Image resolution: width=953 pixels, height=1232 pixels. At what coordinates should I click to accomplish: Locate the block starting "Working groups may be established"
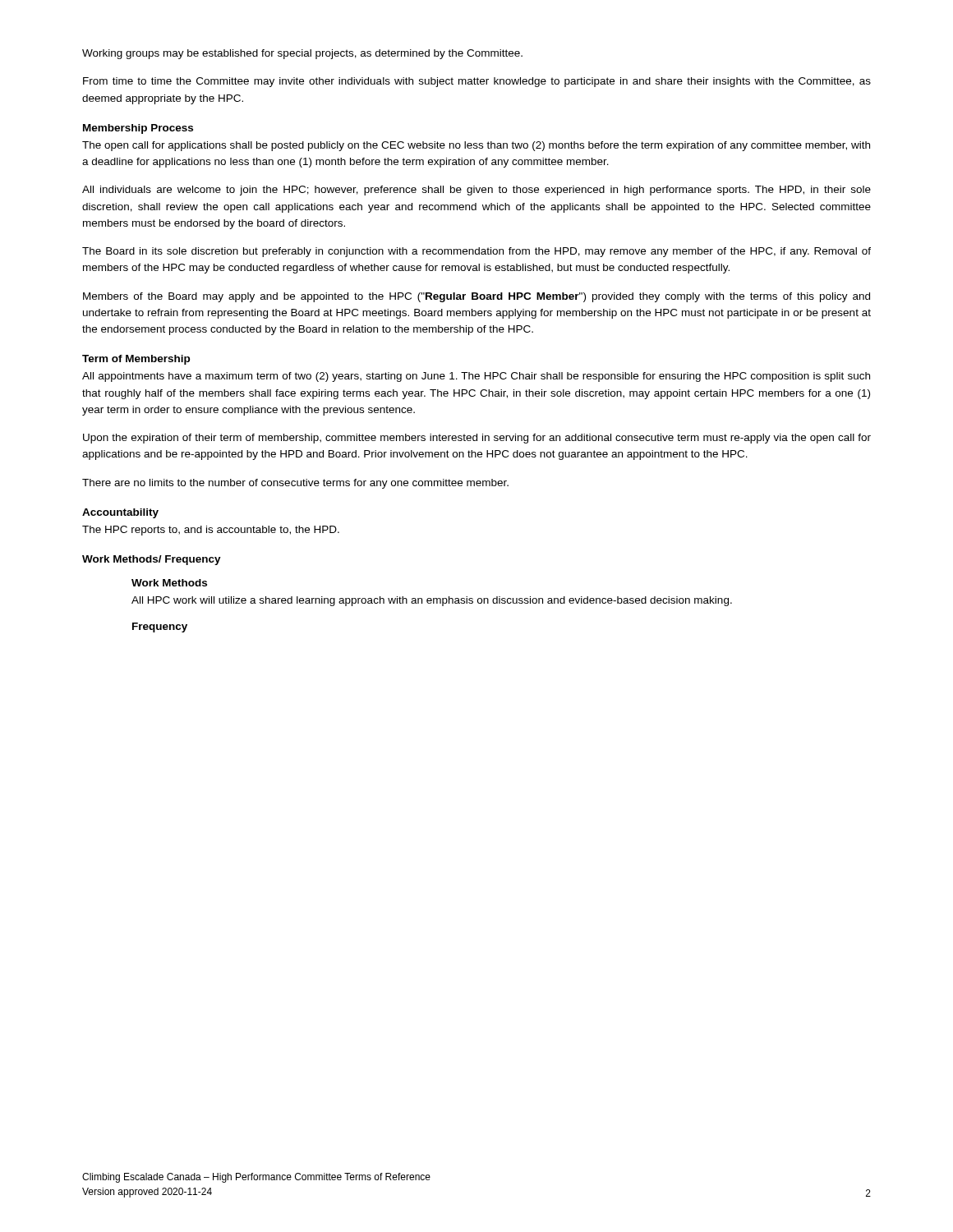[303, 53]
